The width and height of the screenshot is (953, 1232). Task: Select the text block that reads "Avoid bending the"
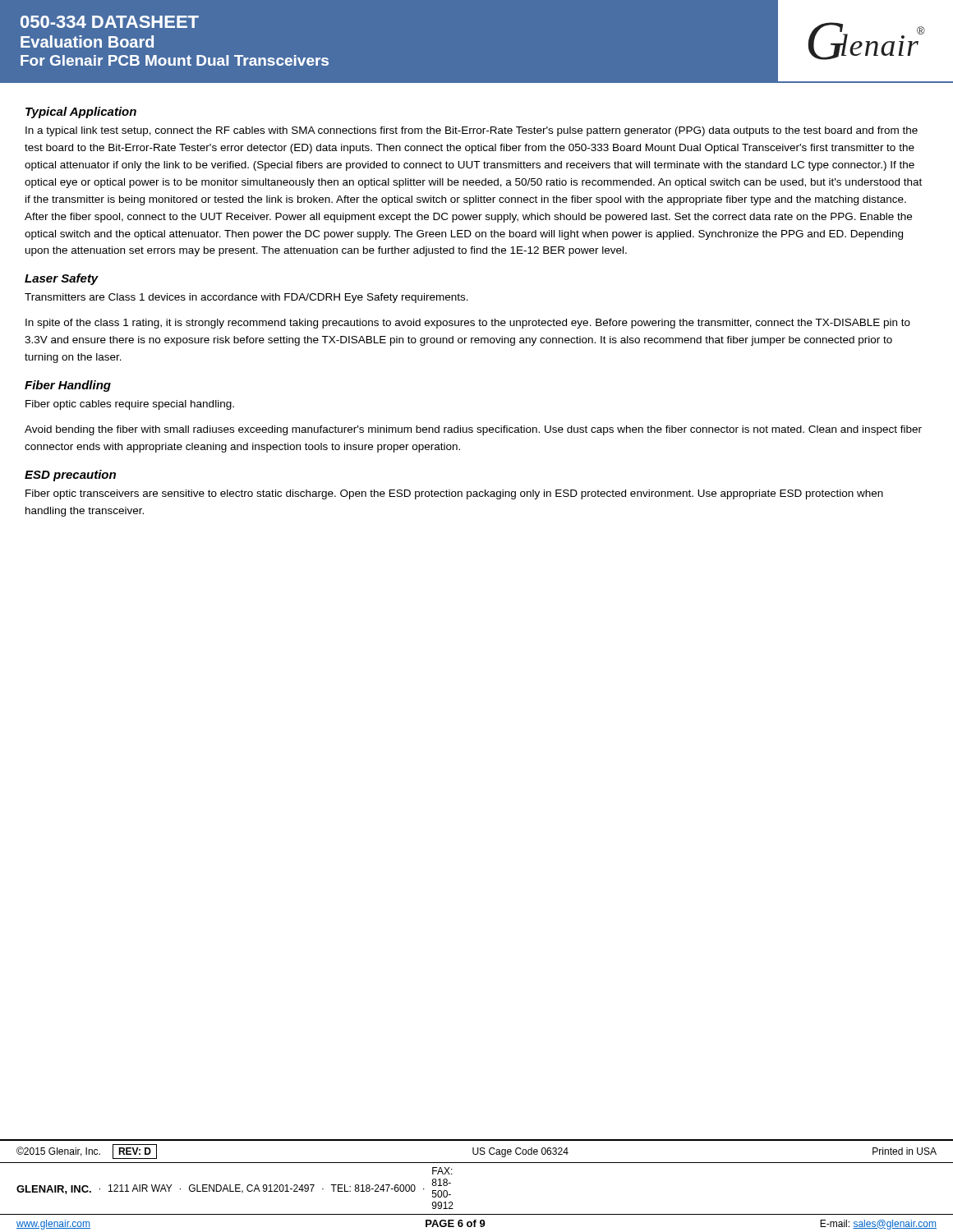pyautogui.click(x=473, y=438)
